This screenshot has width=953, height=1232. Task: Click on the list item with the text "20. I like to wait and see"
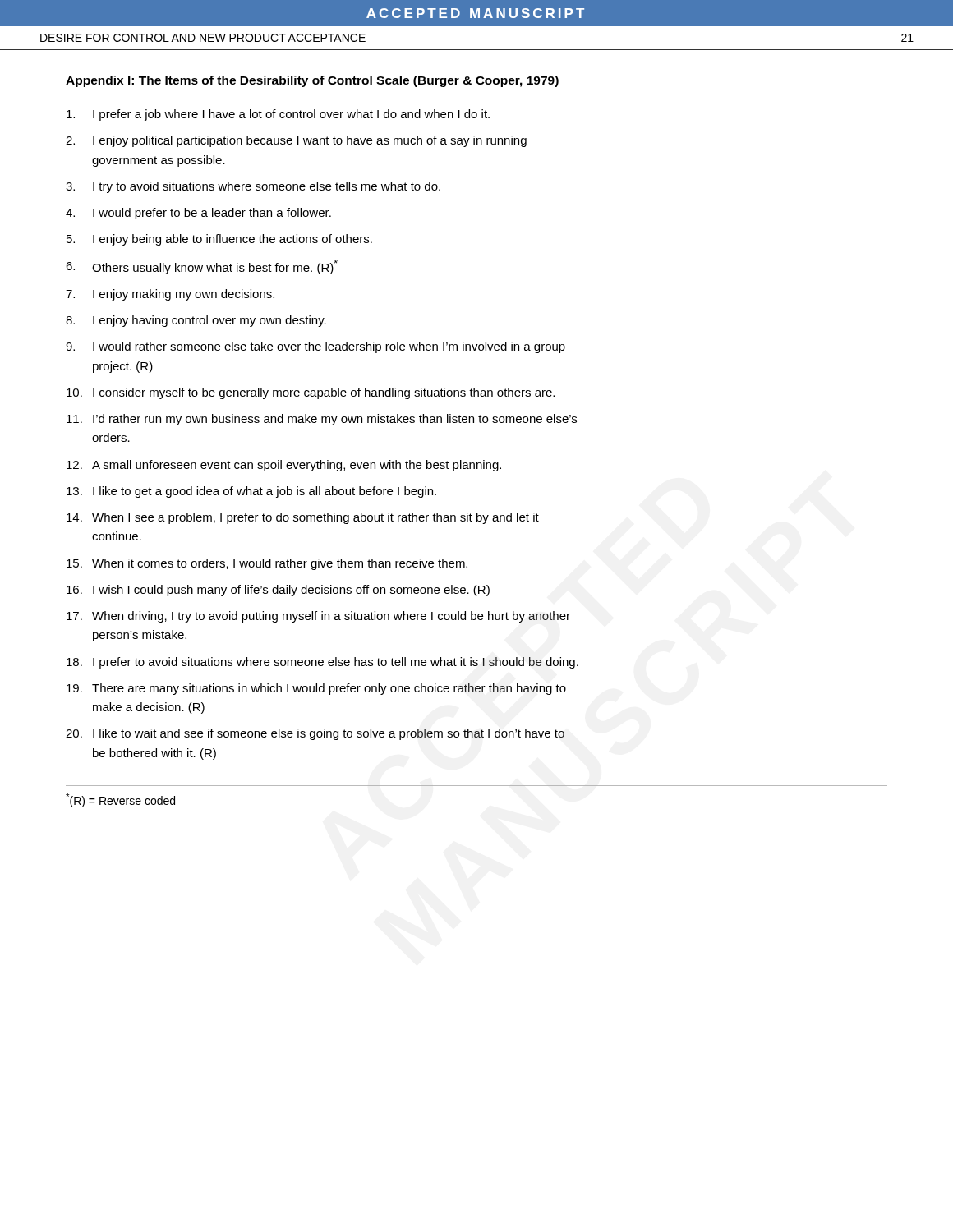(476, 743)
